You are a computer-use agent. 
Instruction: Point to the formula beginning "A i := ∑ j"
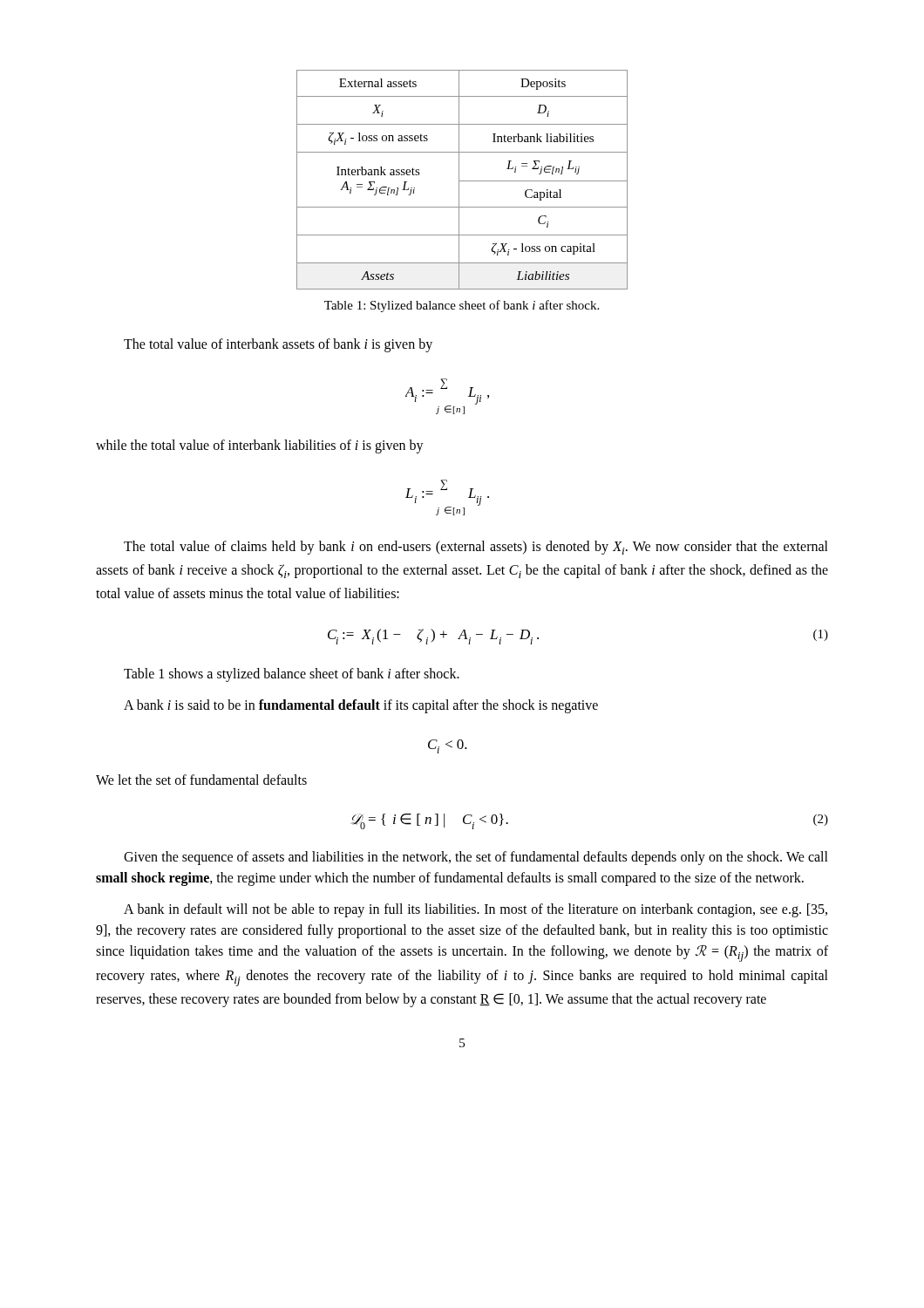(x=462, y=395)
